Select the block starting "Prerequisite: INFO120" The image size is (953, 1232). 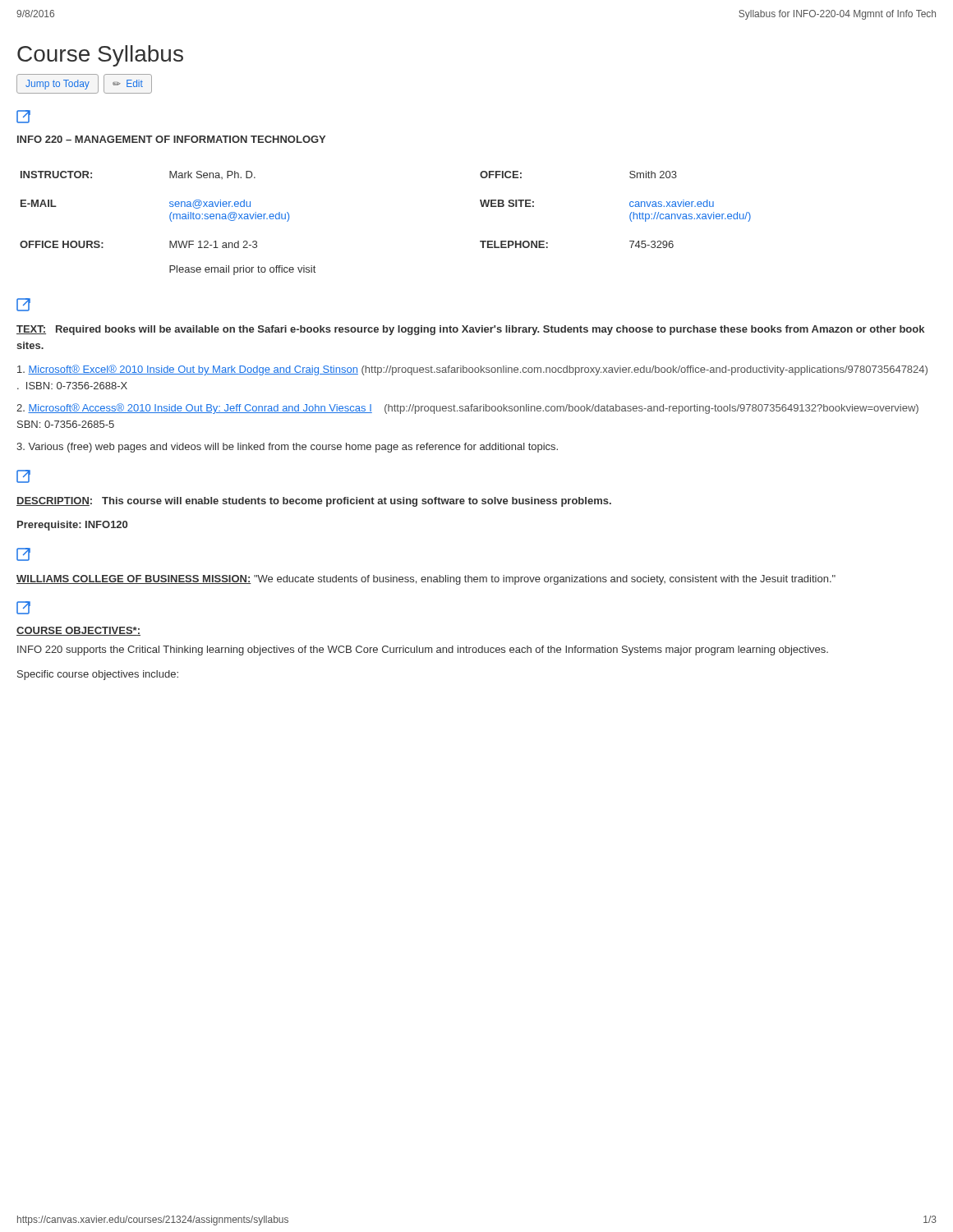[72, 524]
